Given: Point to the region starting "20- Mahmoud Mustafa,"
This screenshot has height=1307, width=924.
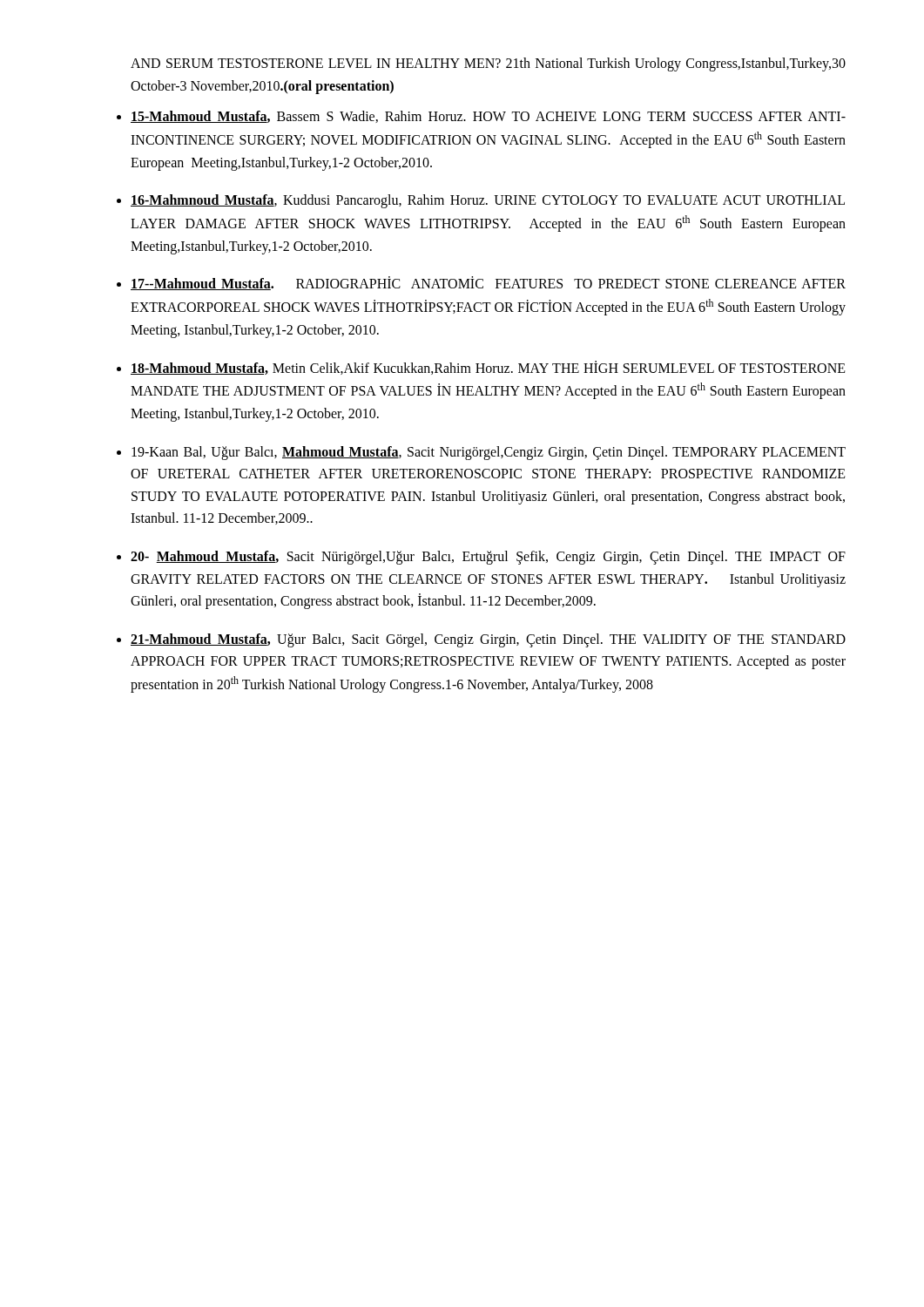Looking at the screenshot, I should (x=488, y=579).
